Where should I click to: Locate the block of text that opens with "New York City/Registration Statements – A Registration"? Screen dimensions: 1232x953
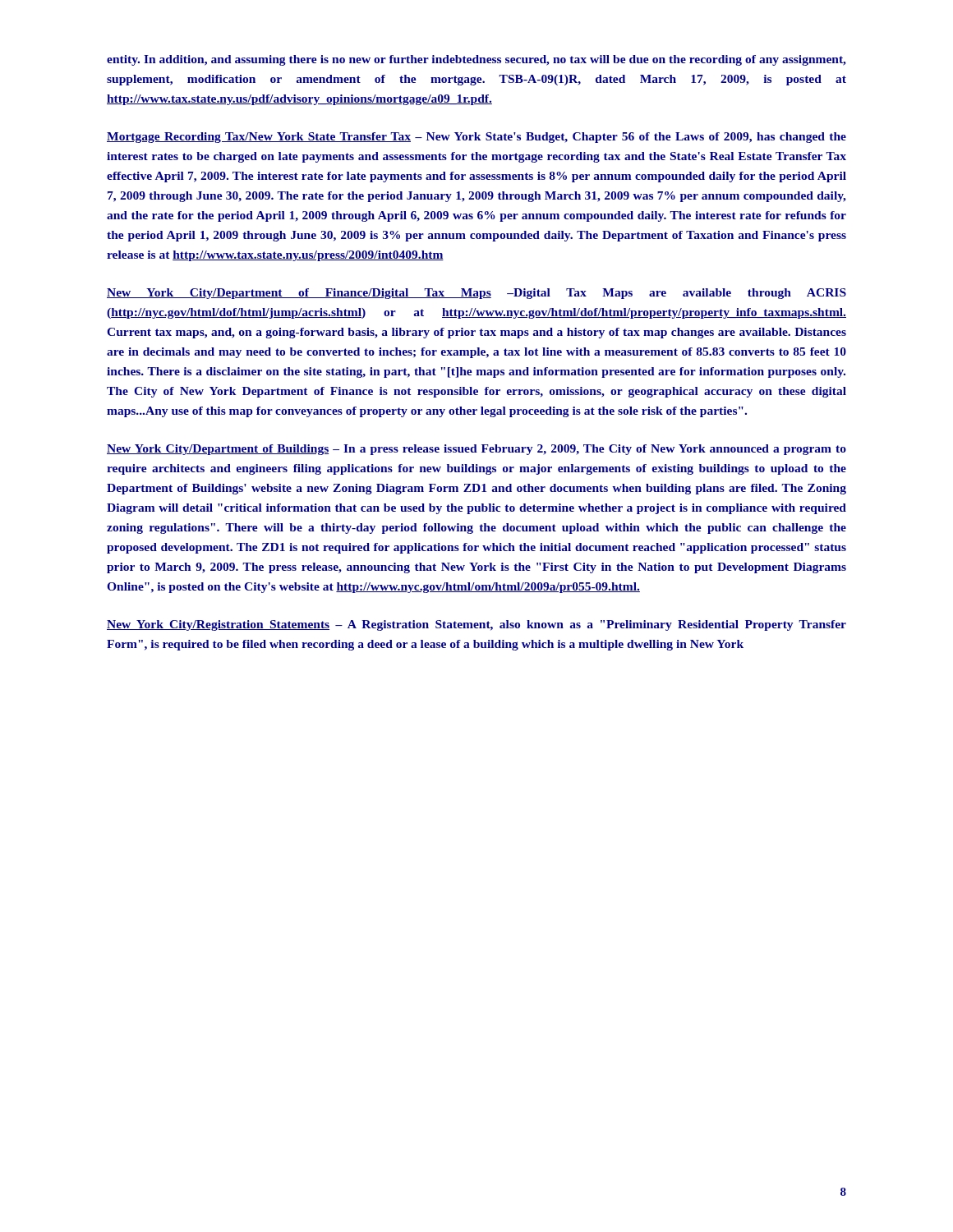pos(476,634)
